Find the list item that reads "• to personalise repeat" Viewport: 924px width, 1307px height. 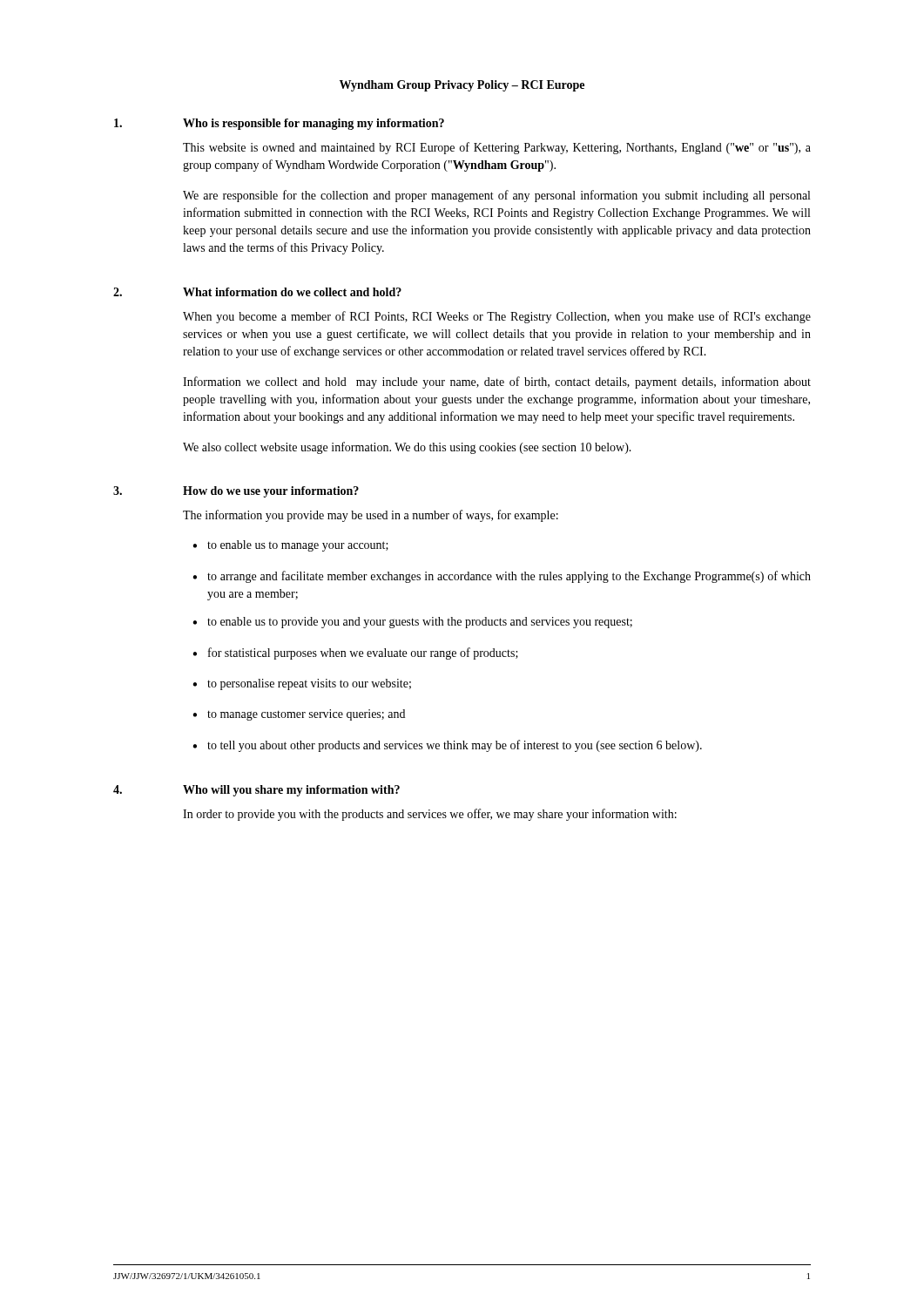[x=302, y=684]
